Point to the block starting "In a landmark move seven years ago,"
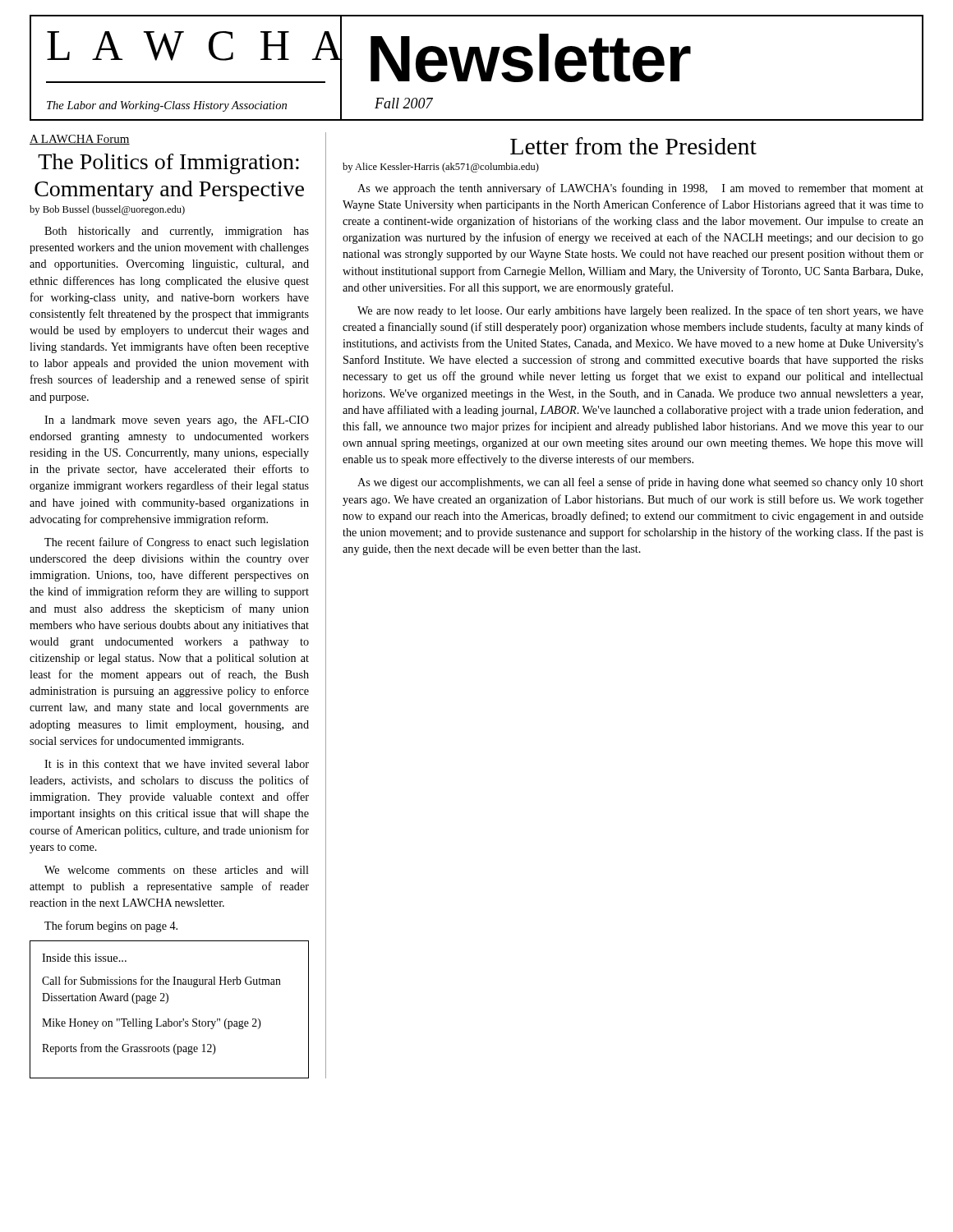This screenshot has height=1232, width=953. (x=169, y=469)
